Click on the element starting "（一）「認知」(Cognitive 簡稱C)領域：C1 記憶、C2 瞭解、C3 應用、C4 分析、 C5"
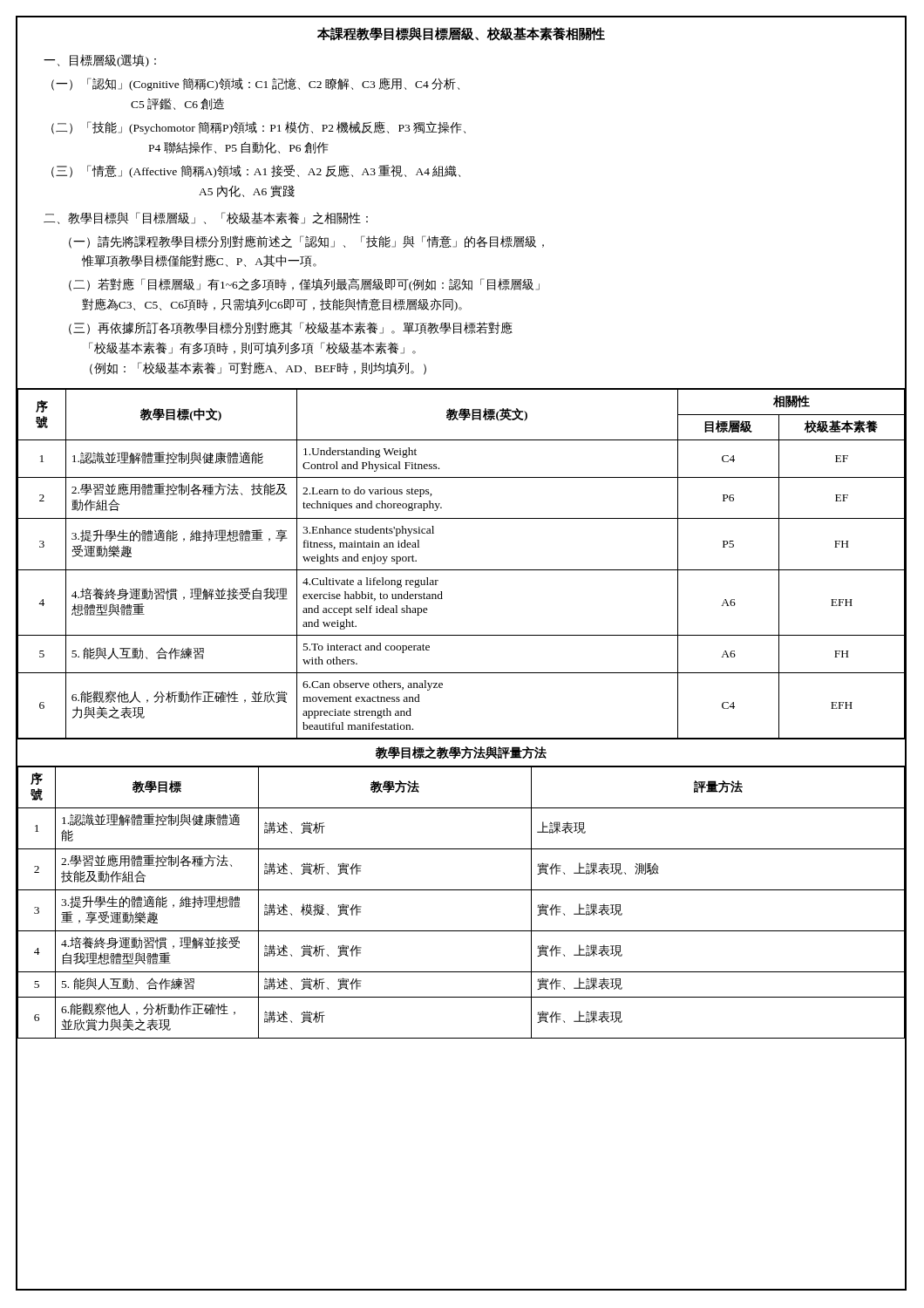This screenshot has width=924, height=1308. coord(461,96)
